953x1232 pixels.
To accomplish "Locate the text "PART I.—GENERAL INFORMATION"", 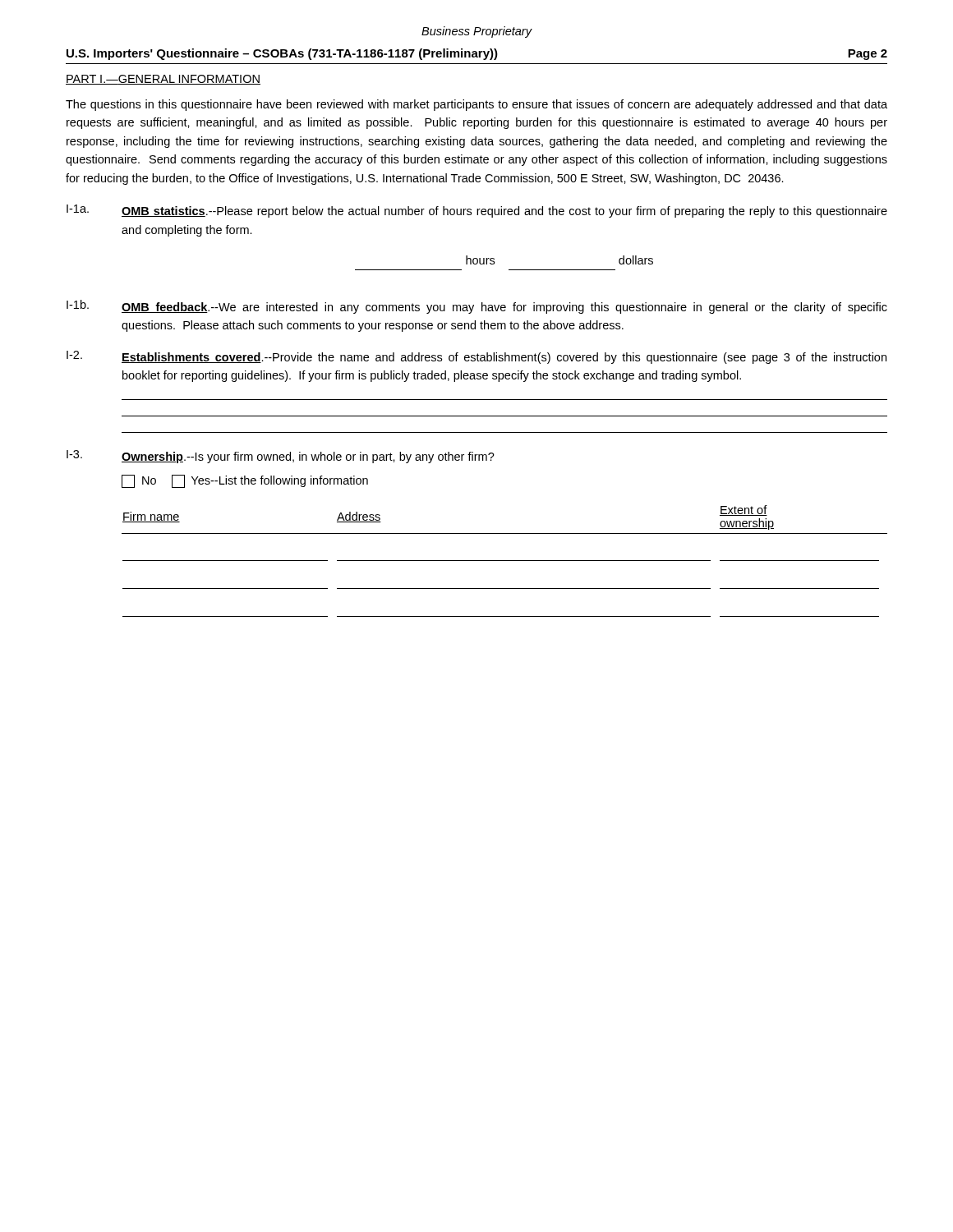I will coord(163,79).
